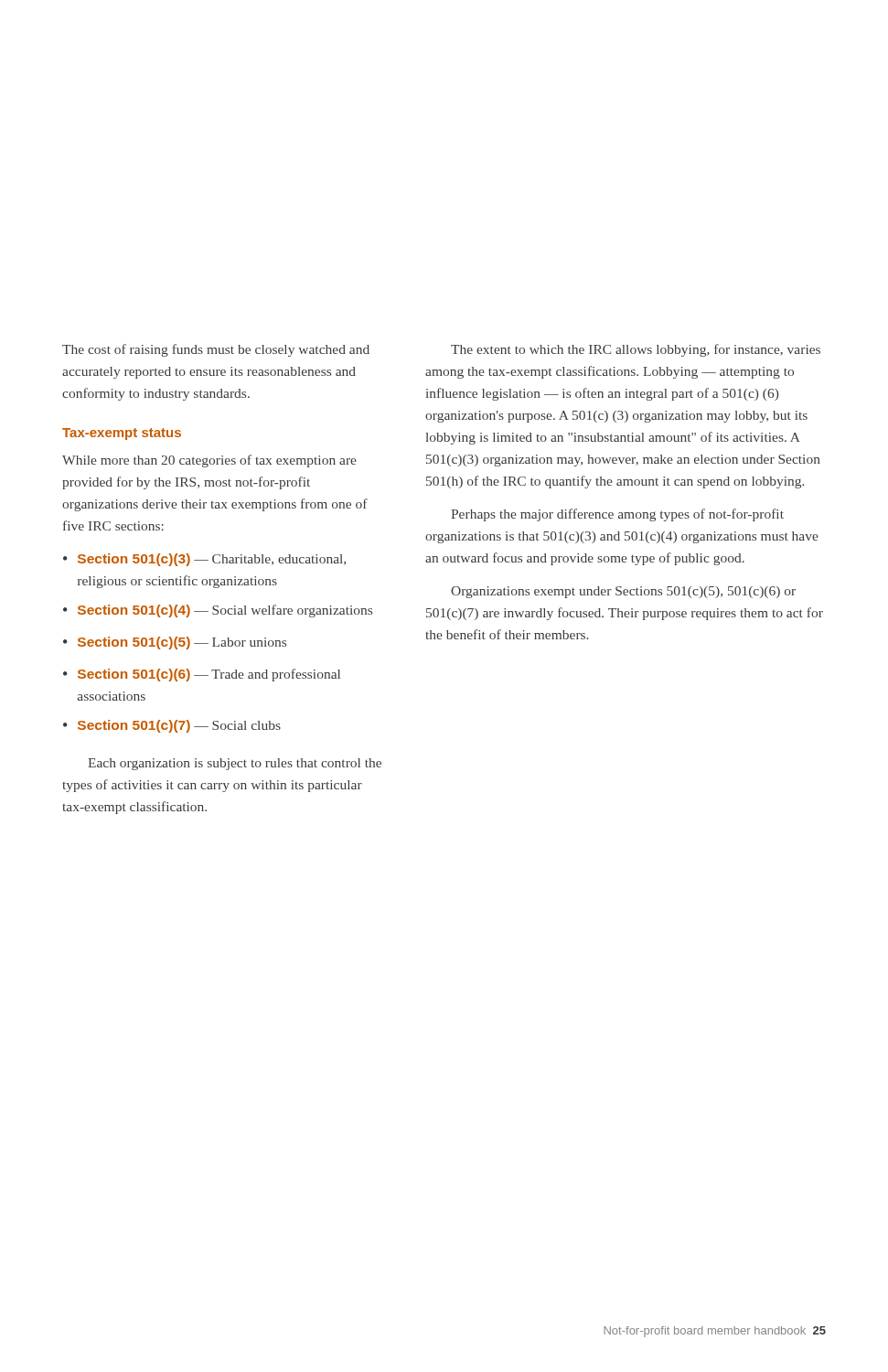Locate the text block with the text "While more than 20 categories of tax"
This screenshot has width=888, height=1372.
[224, 493]
